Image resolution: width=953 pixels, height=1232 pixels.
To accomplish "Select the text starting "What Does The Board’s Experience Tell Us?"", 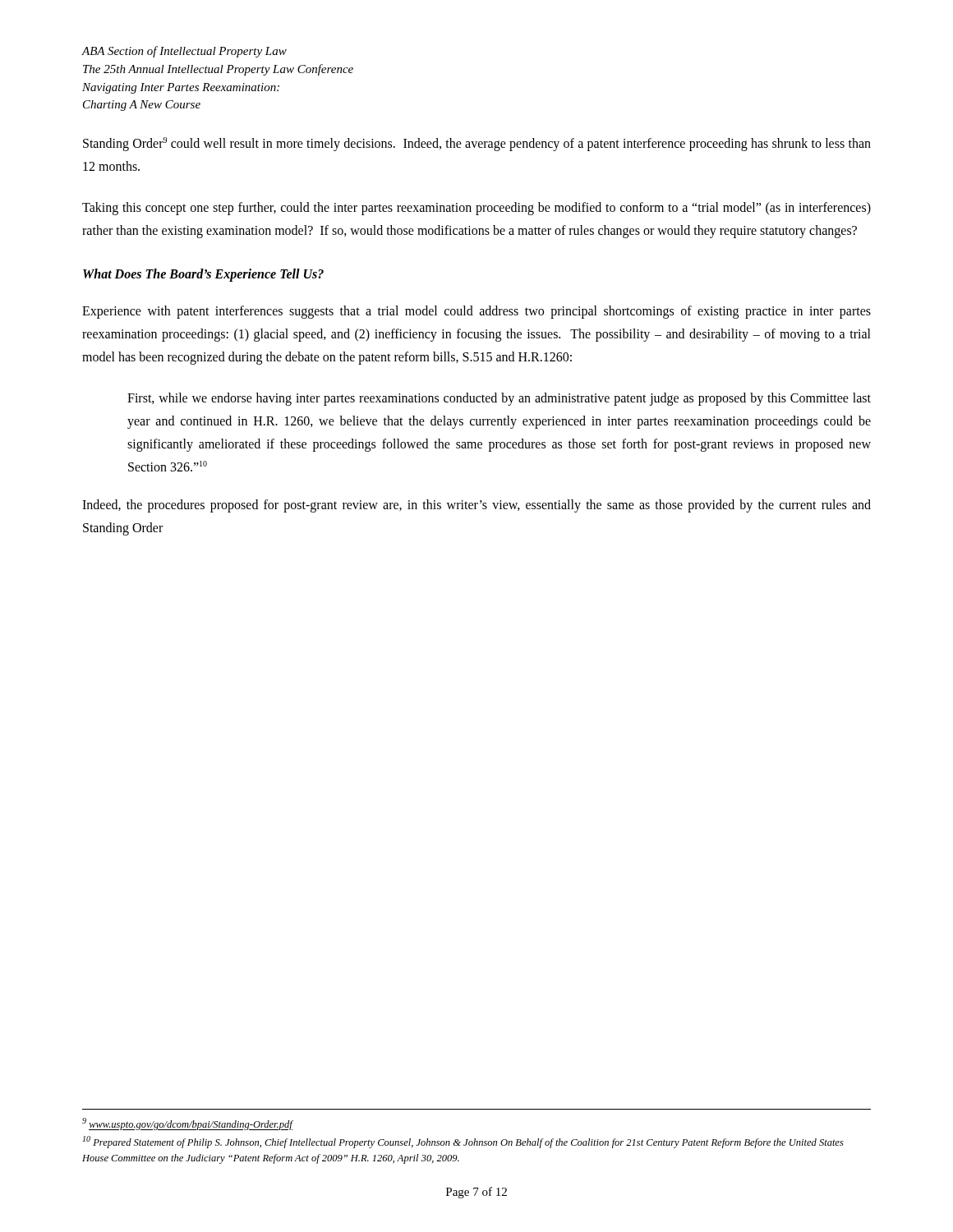I will (x=203, y=274).
